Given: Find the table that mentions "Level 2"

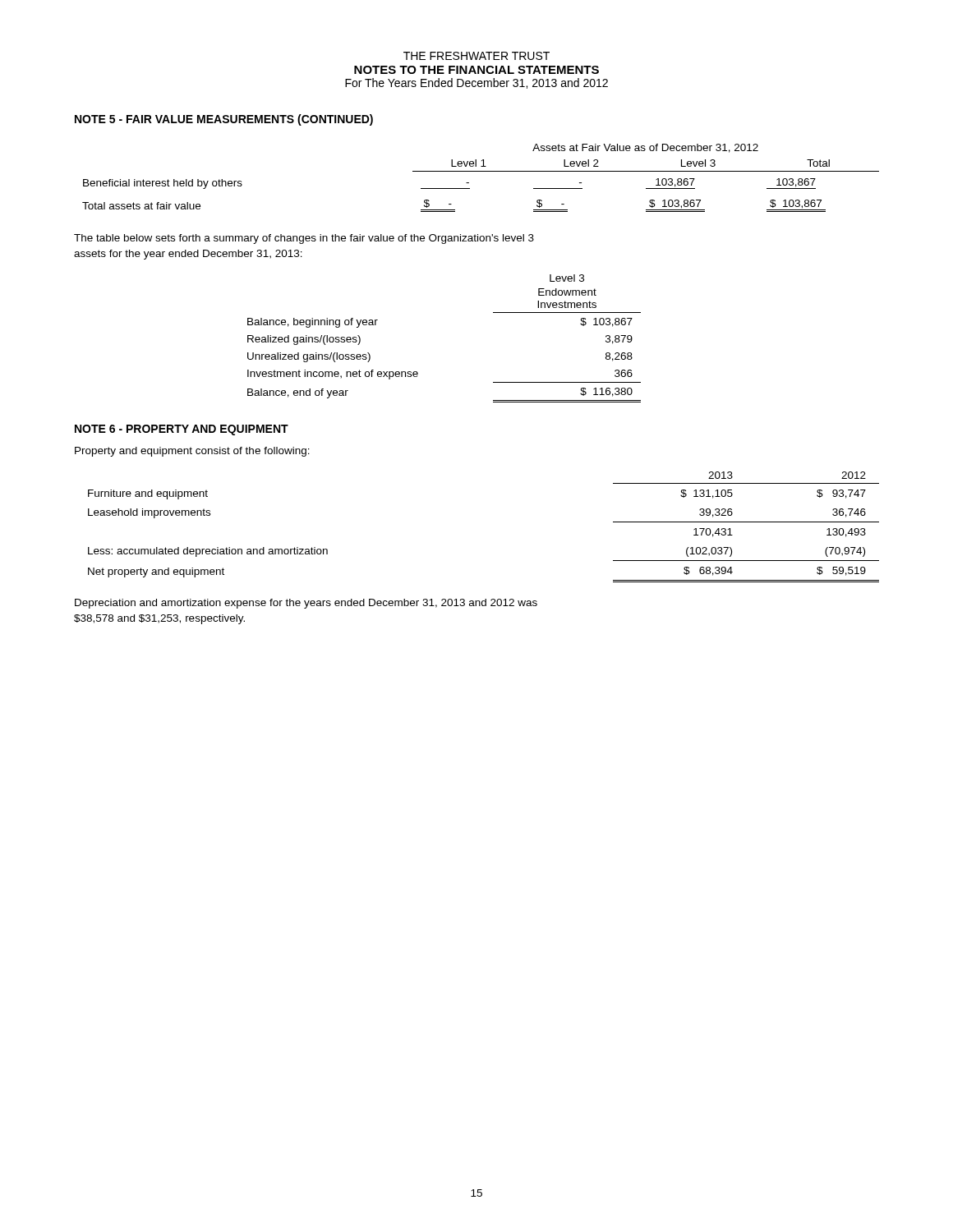Looking at the screenshot, I should point(476,177).
